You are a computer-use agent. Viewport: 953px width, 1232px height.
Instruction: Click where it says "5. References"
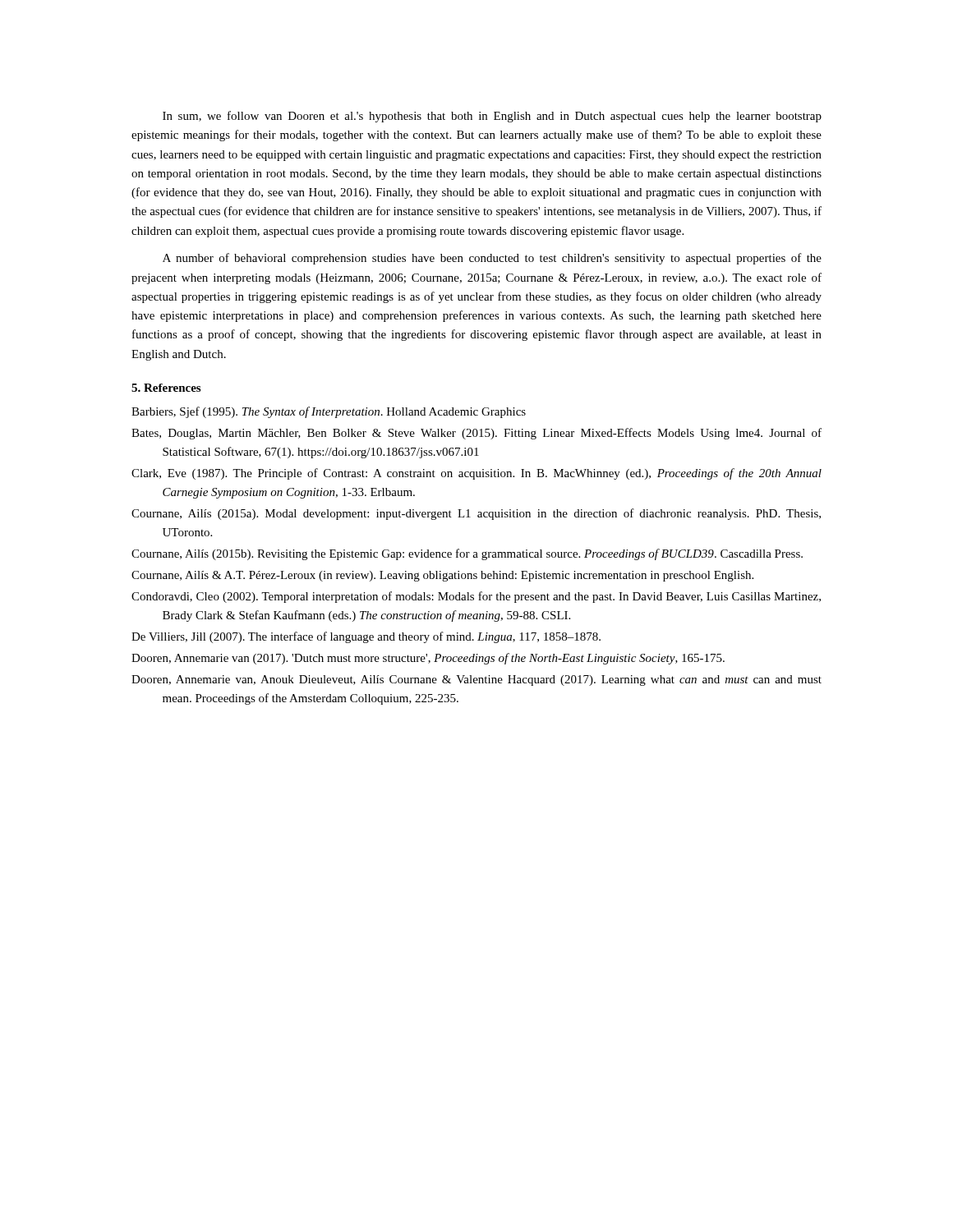[x=166, y=387]
